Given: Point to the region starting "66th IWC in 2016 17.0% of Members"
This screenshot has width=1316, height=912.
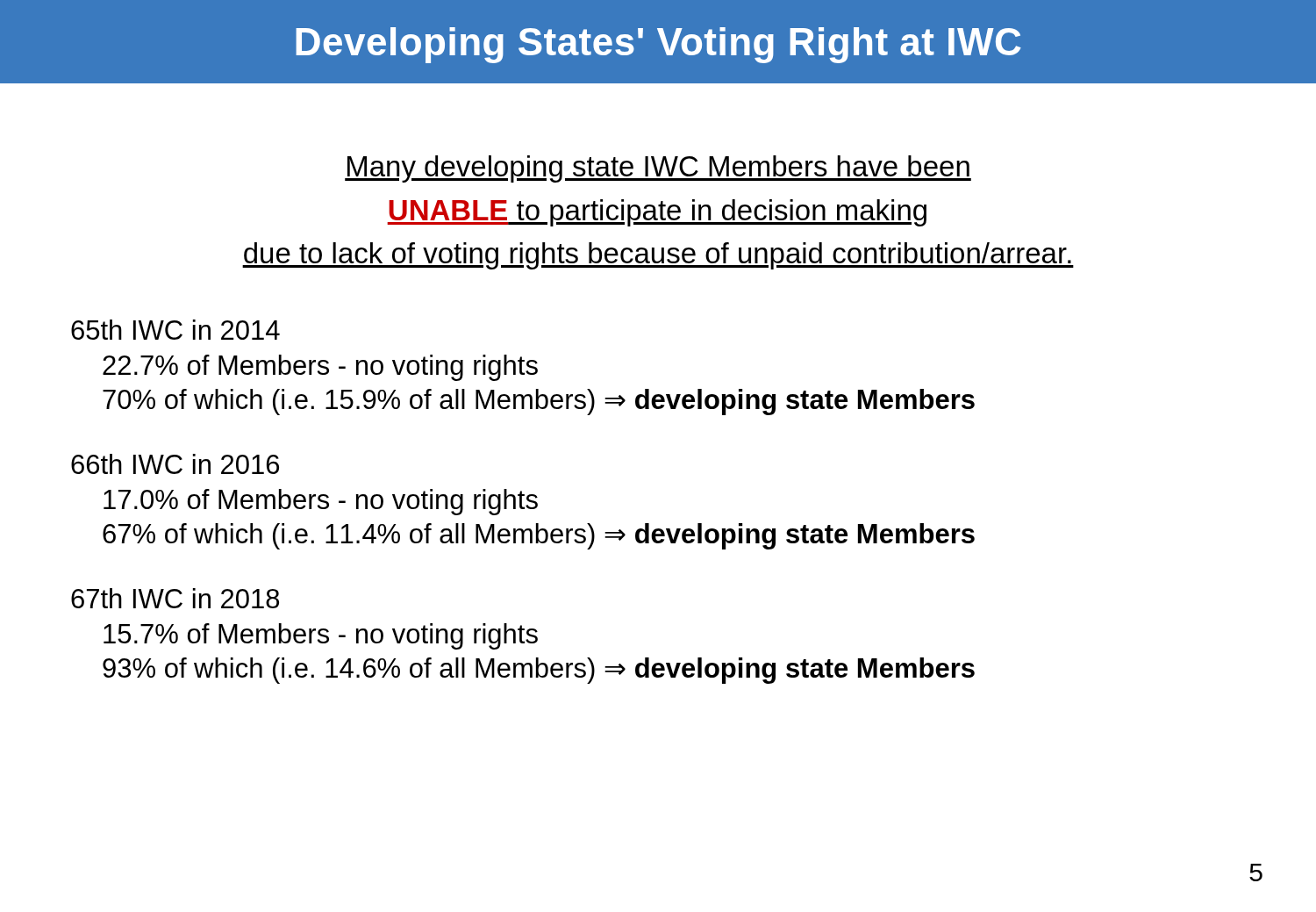Looking at the screenshot, I should point(523,502).
